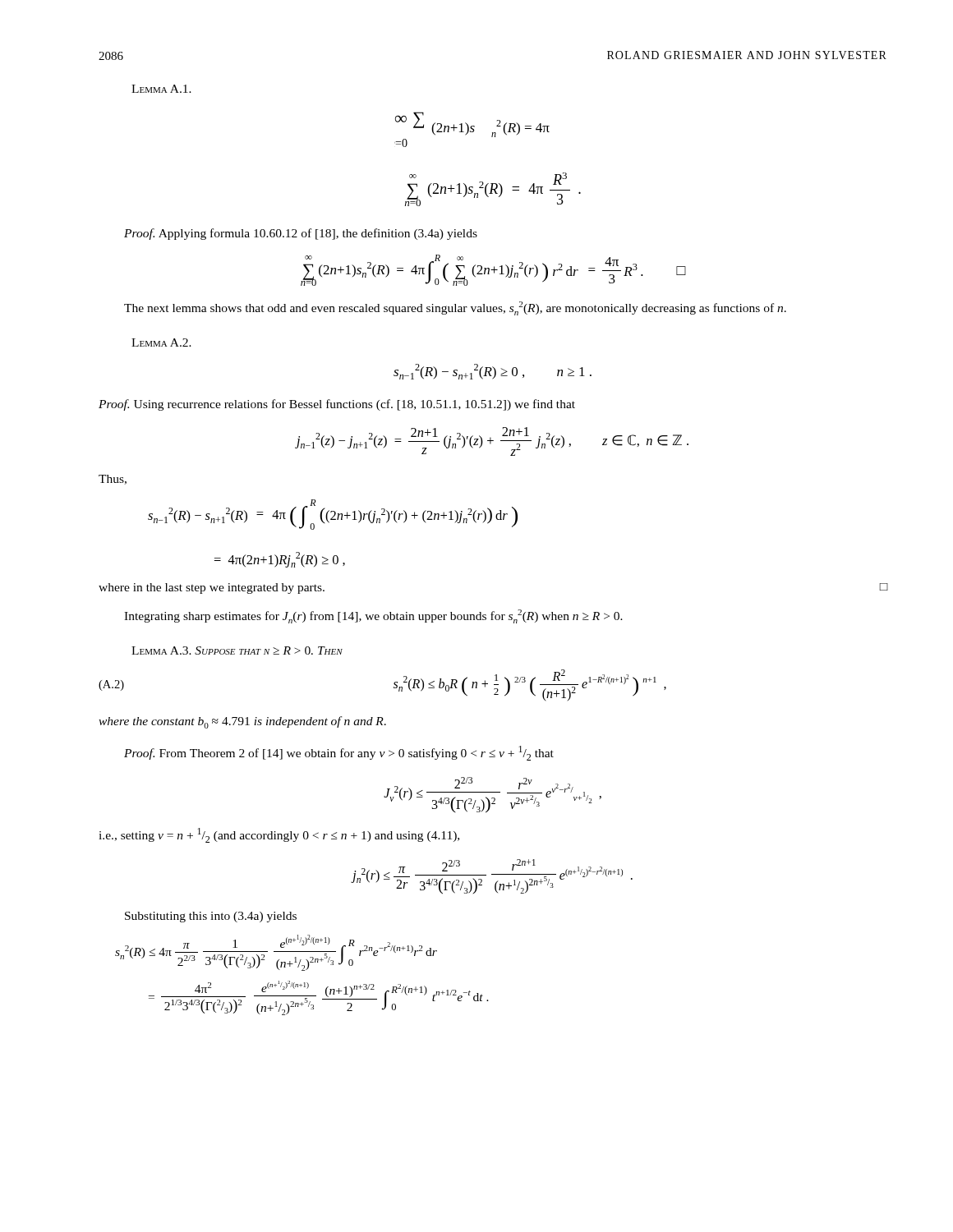Click the formula that begins "jn−12(z) − jn+12(z) = 2n+1 z"
Screen dimensions: 1232x953
[x=493, y=442]
